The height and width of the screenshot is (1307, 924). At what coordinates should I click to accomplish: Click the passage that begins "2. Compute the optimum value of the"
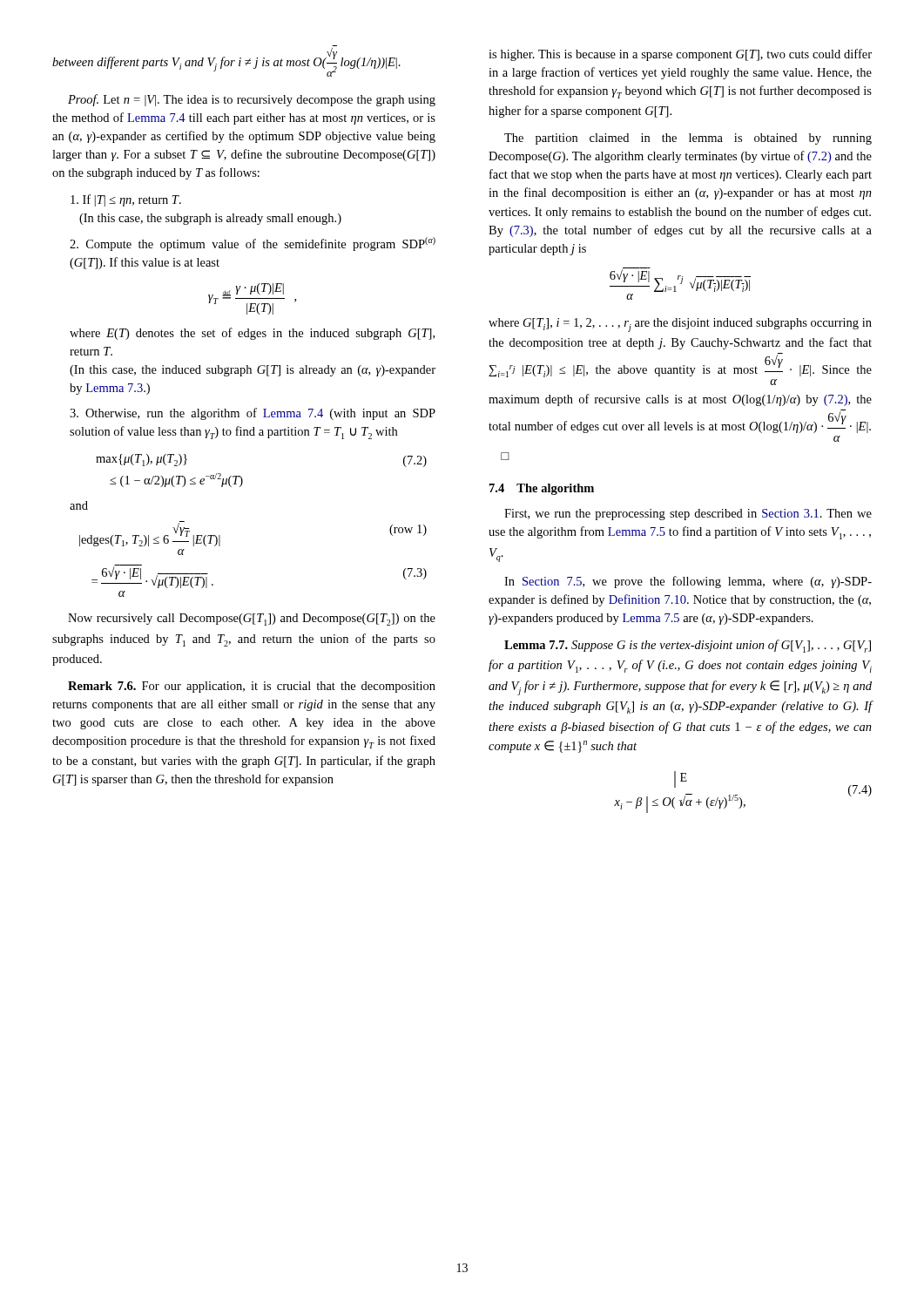(x=253, y=315)
